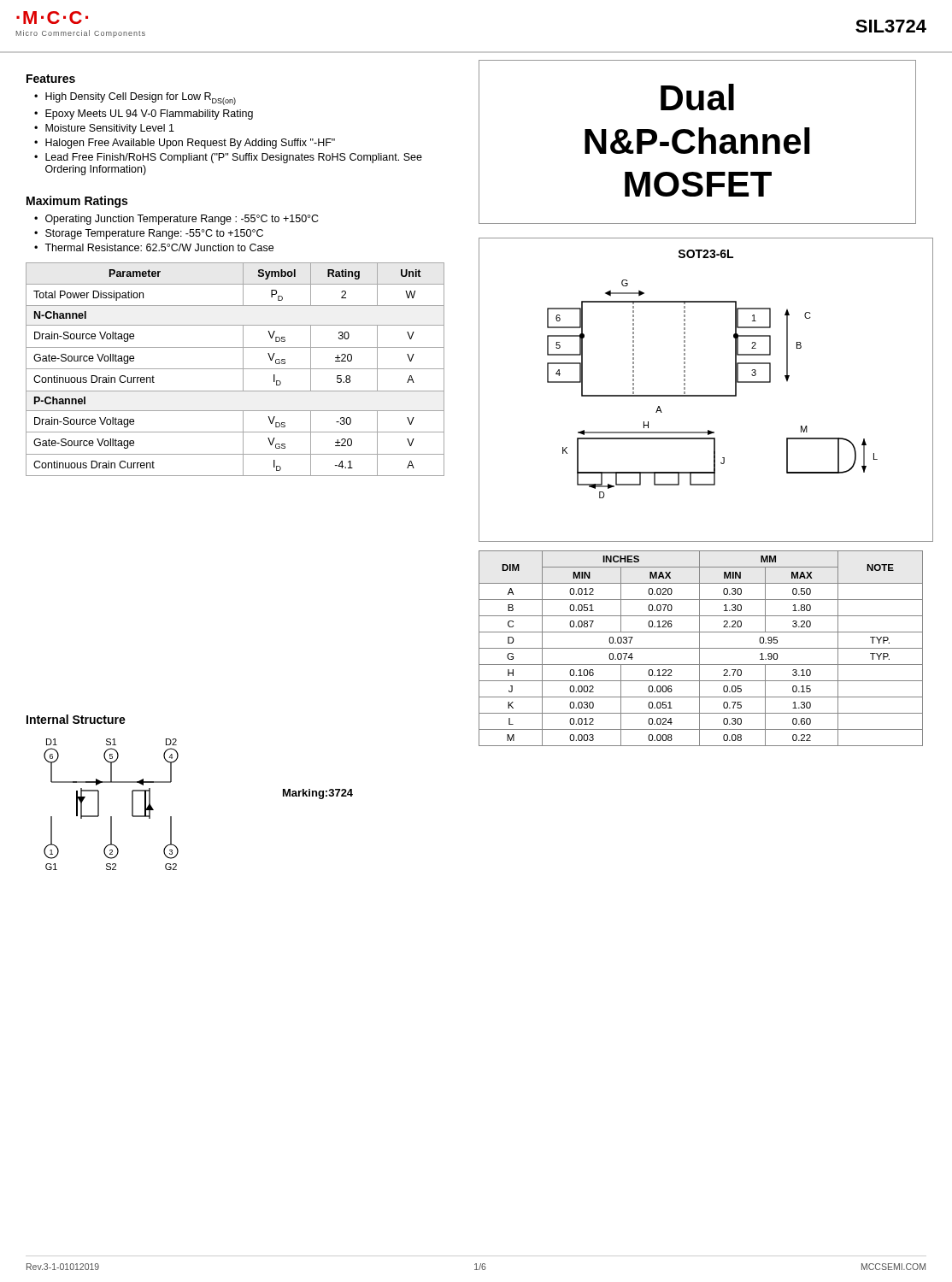Find the block on this page that starts "•Halogen Free Available Upon"
This screenshot has width=952, height=1282.
click(185, 142)
